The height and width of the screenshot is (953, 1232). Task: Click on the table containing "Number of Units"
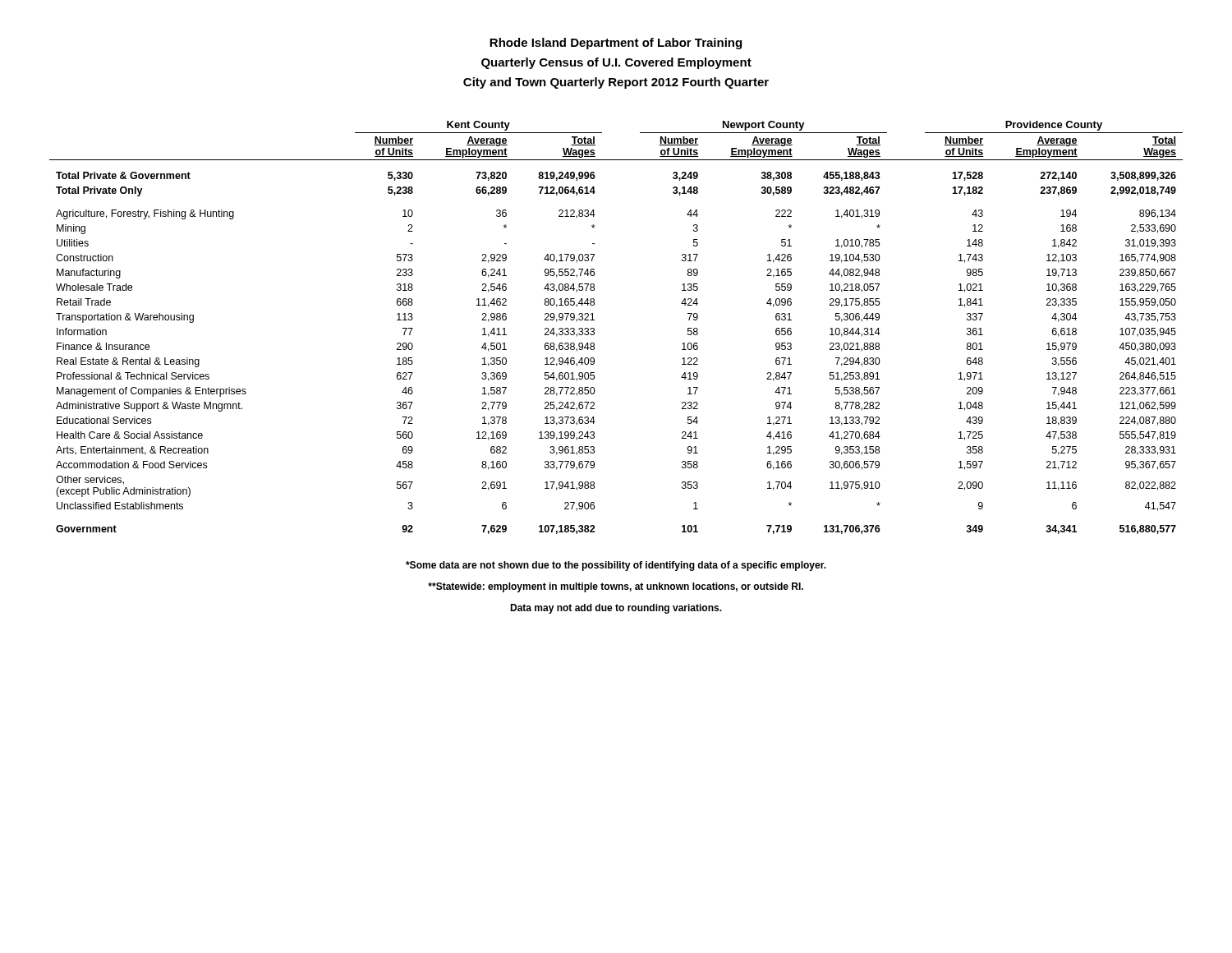click(616, 327)
